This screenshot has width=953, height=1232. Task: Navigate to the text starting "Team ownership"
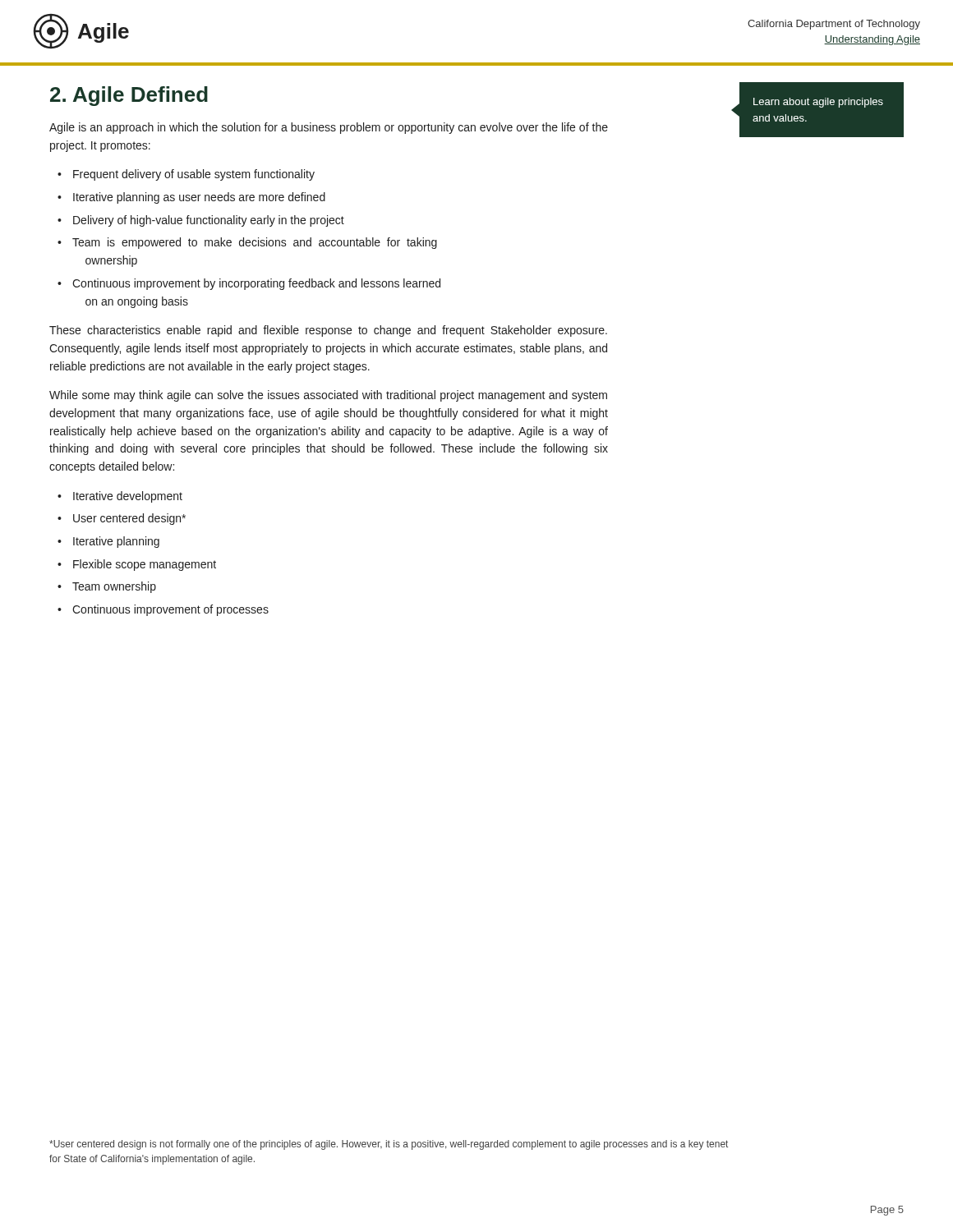click(x=114, y=587)
